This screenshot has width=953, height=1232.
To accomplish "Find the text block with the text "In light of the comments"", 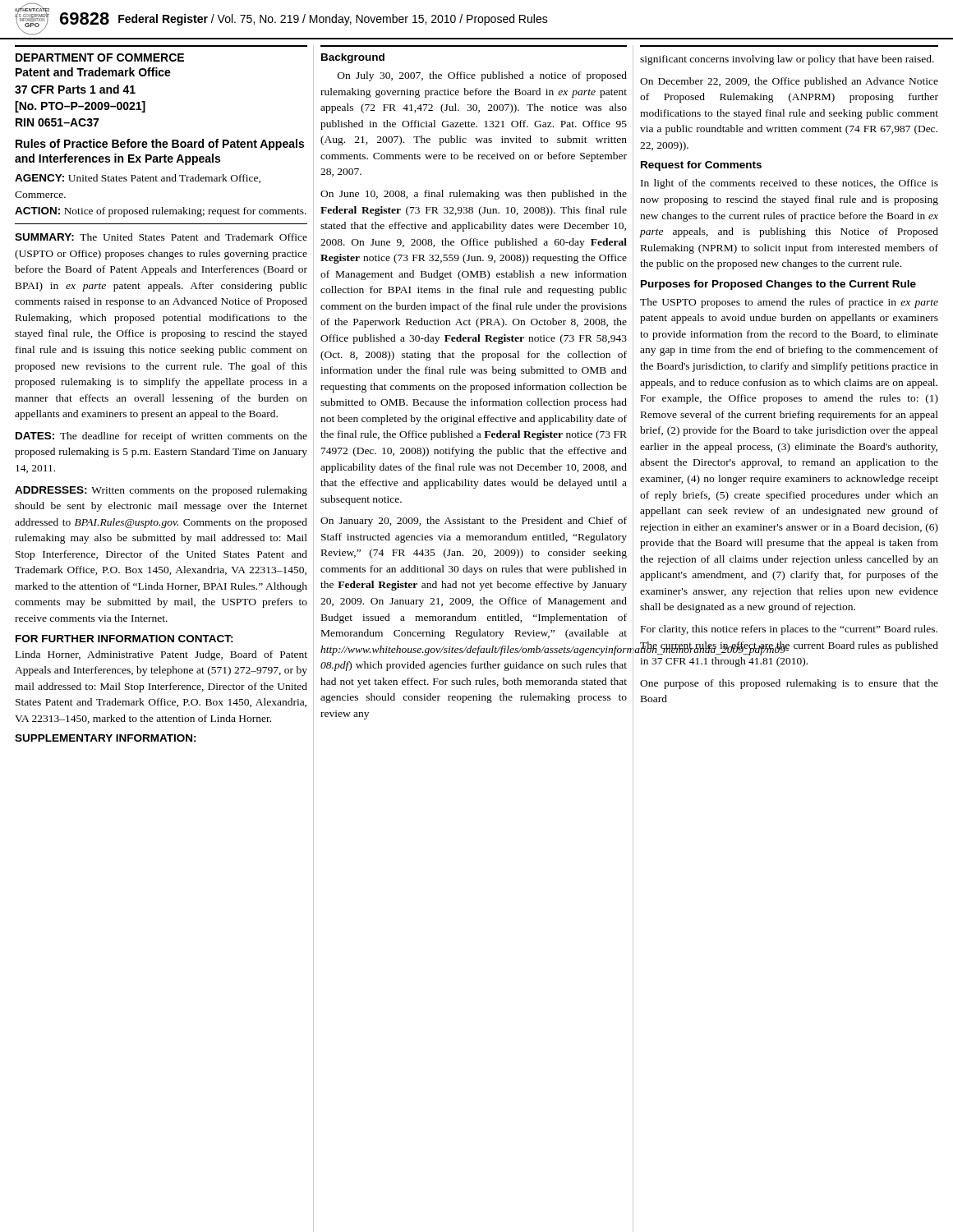I will 789,223.
